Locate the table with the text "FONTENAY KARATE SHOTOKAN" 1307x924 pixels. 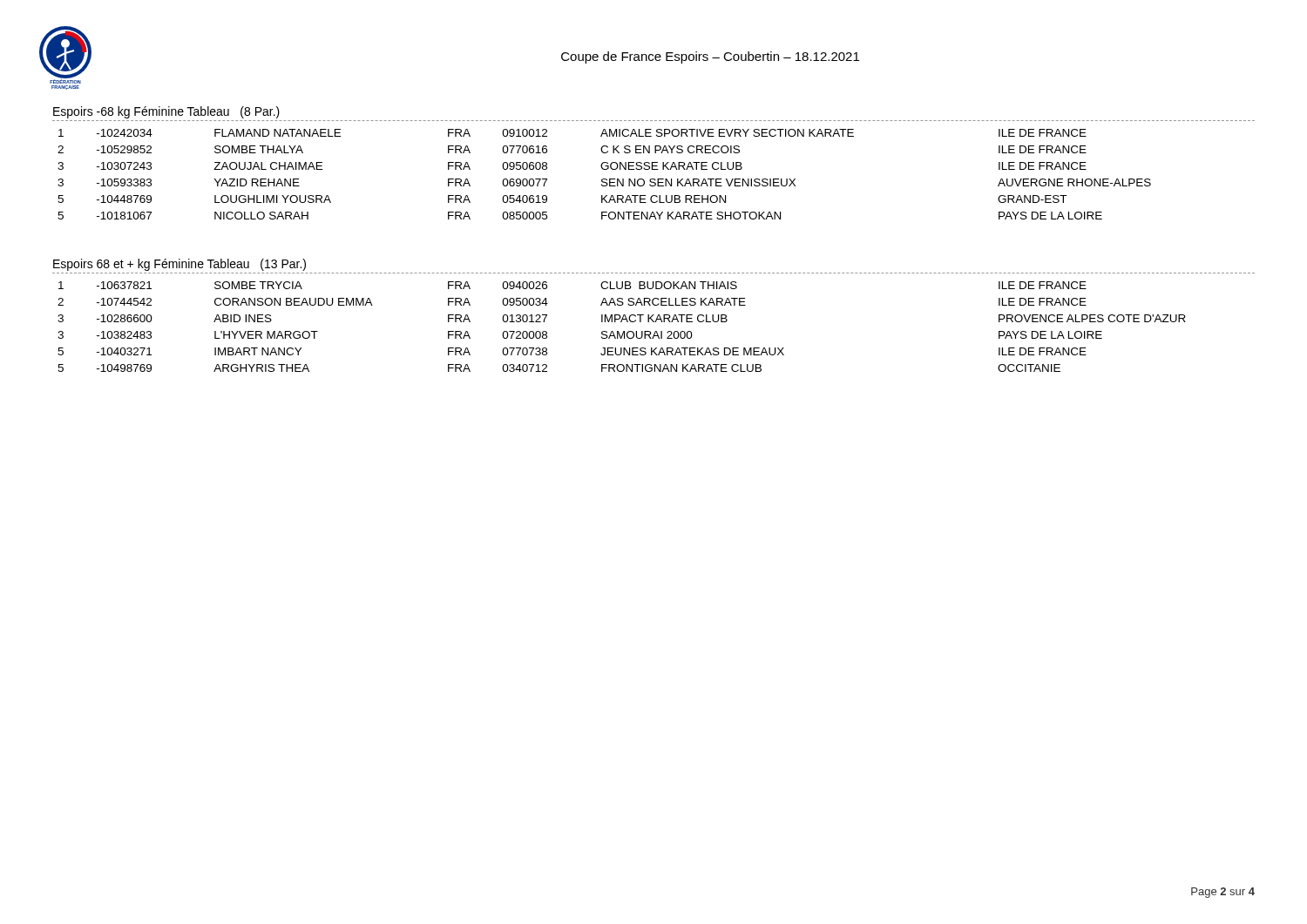[x=654, y=174]
